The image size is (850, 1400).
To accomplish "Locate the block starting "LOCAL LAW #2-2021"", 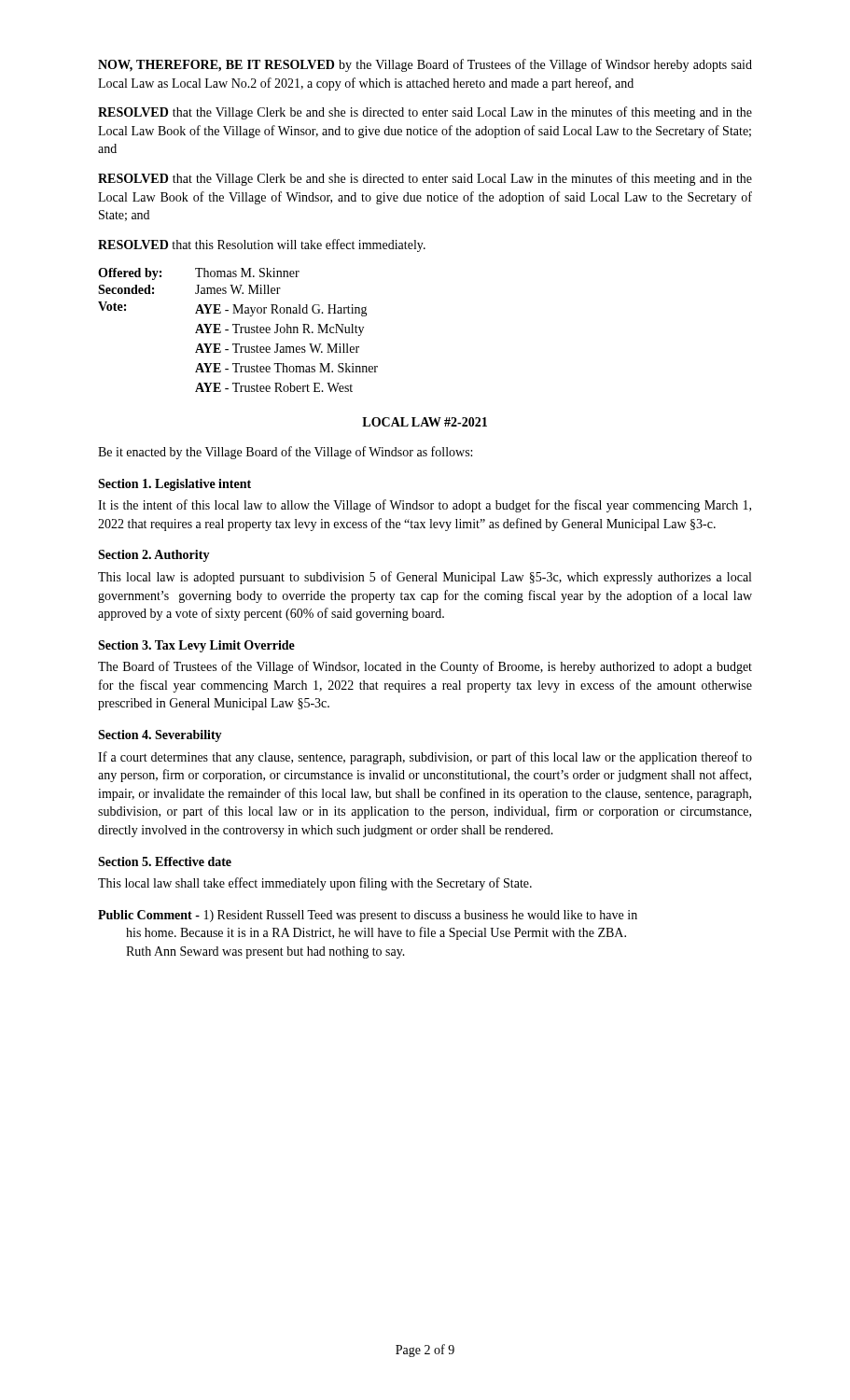I will pos(425,423).
